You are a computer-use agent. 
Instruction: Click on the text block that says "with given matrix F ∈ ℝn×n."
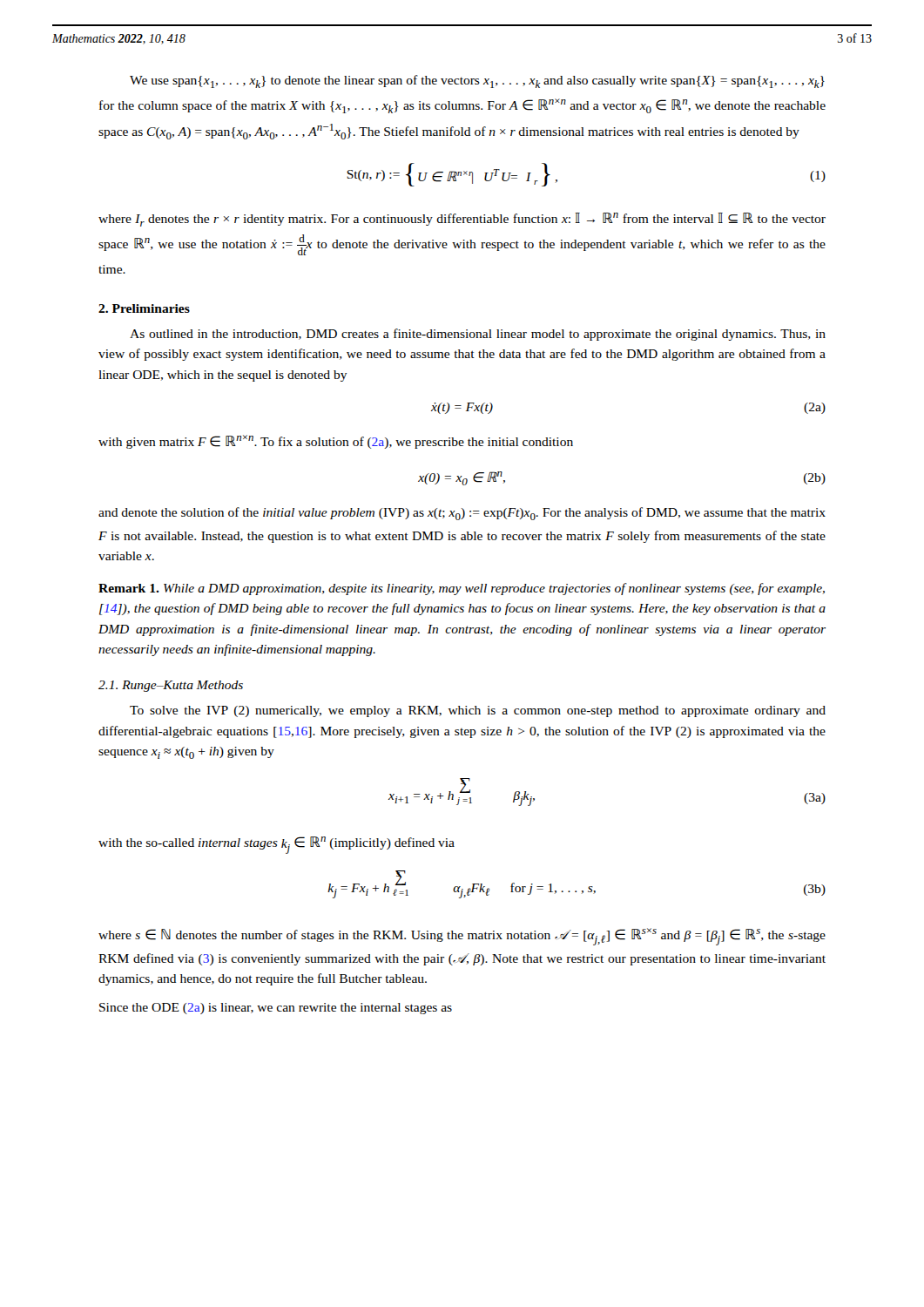click(462, 440)
